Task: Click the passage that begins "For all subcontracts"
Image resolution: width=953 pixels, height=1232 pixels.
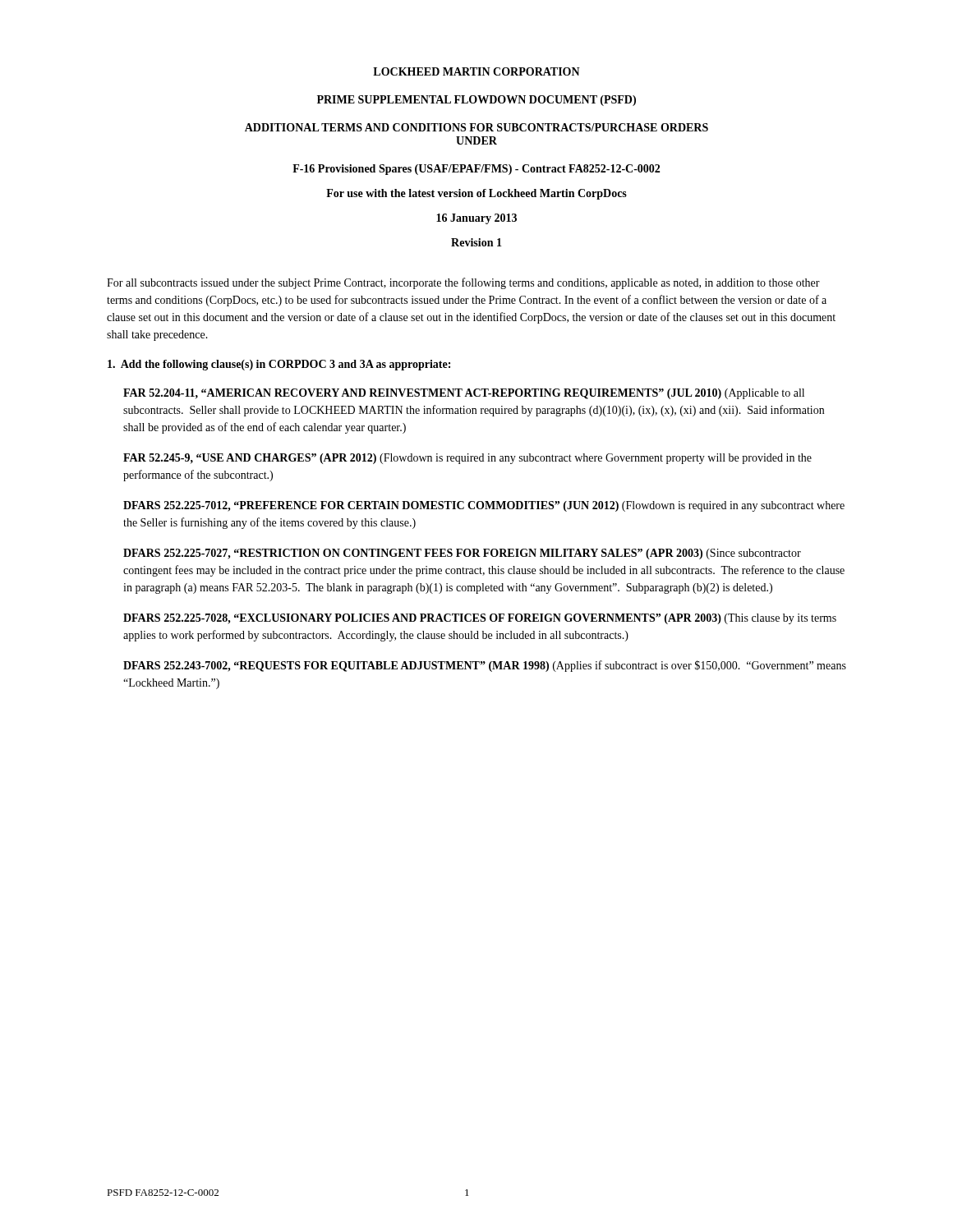Action: pos(471,309)
